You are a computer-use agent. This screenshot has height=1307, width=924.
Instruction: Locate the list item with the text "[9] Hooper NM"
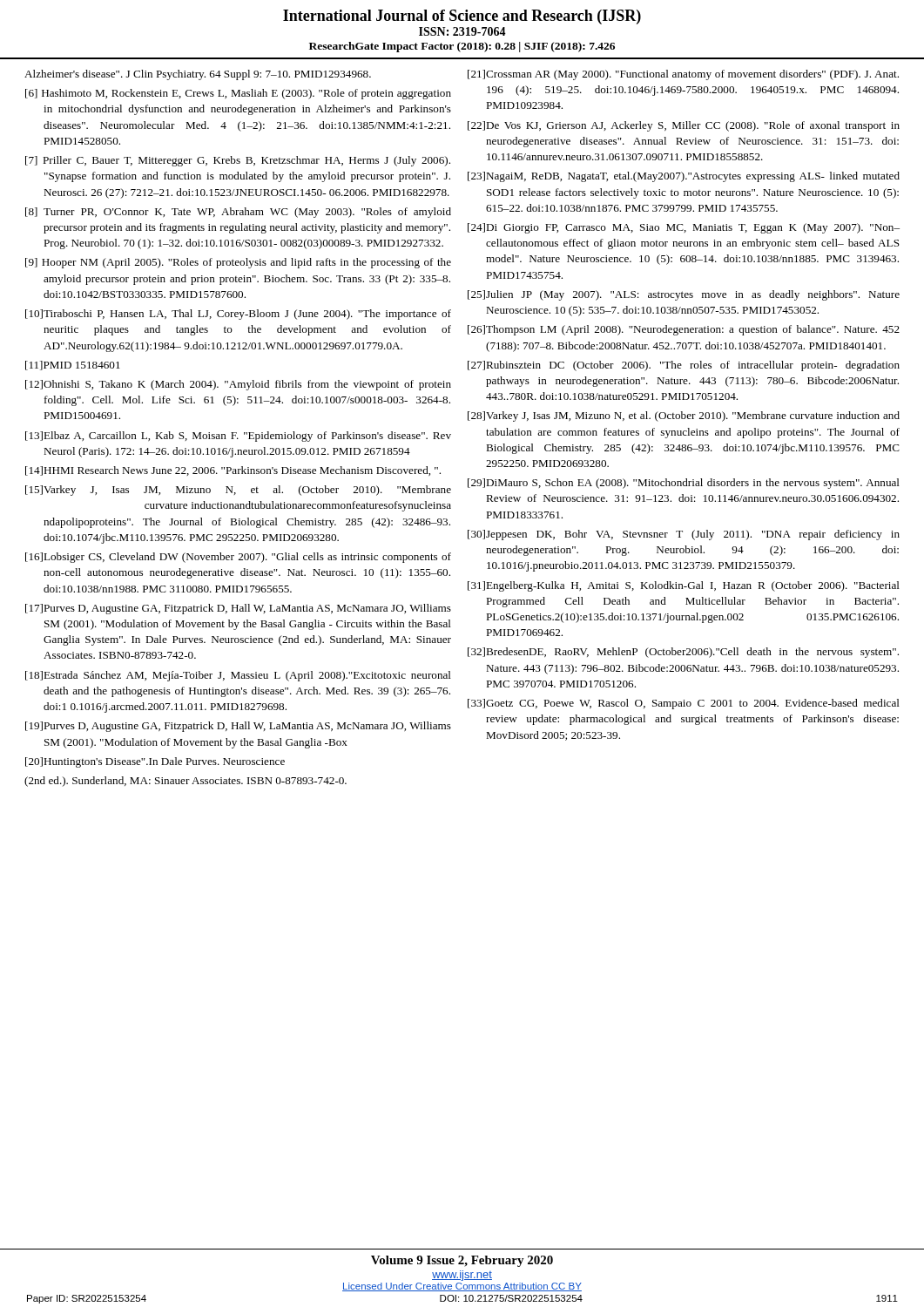click(x=238, y=279)
